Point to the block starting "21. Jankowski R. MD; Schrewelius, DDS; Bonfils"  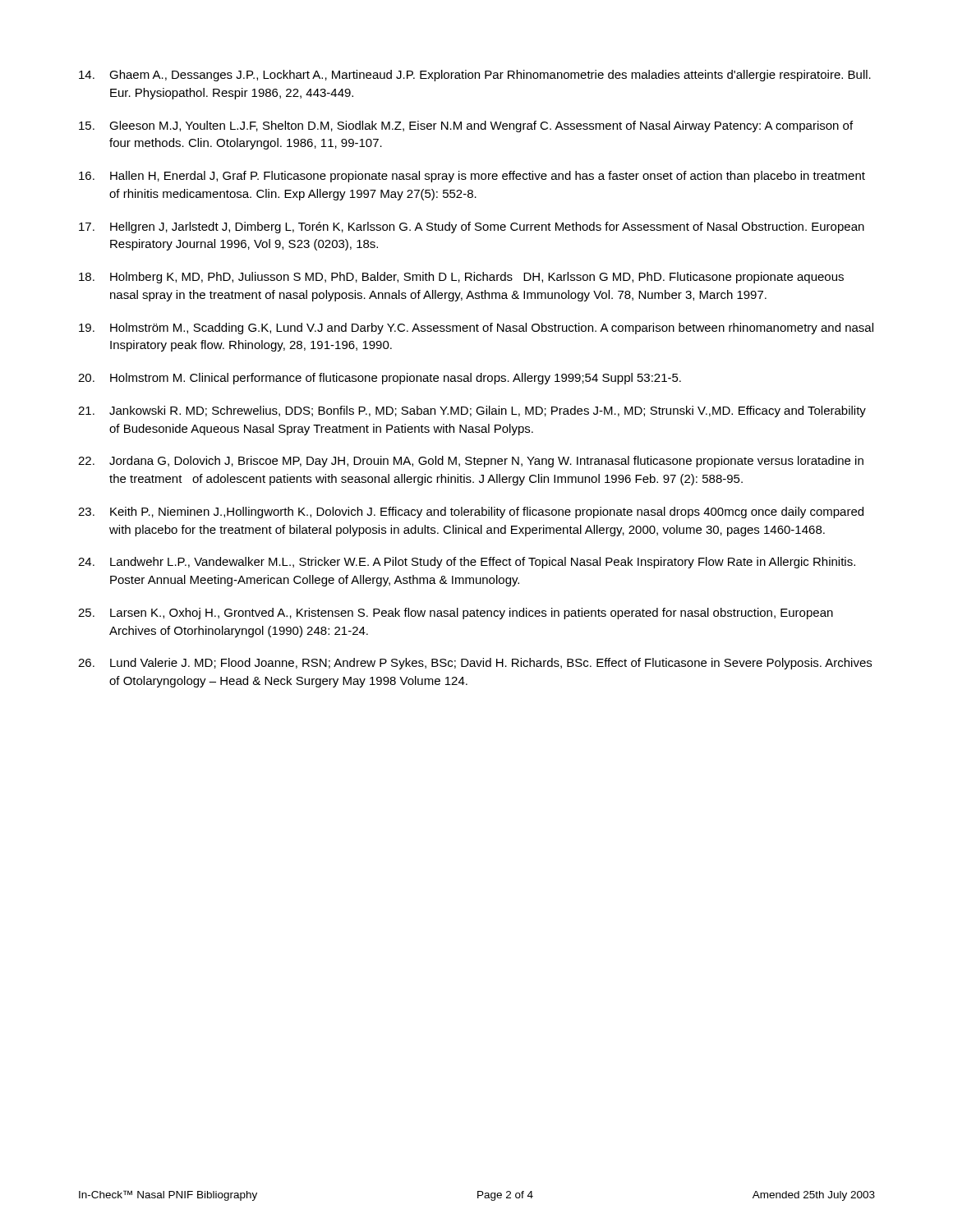pyautogui.click(x=476, y=419)
